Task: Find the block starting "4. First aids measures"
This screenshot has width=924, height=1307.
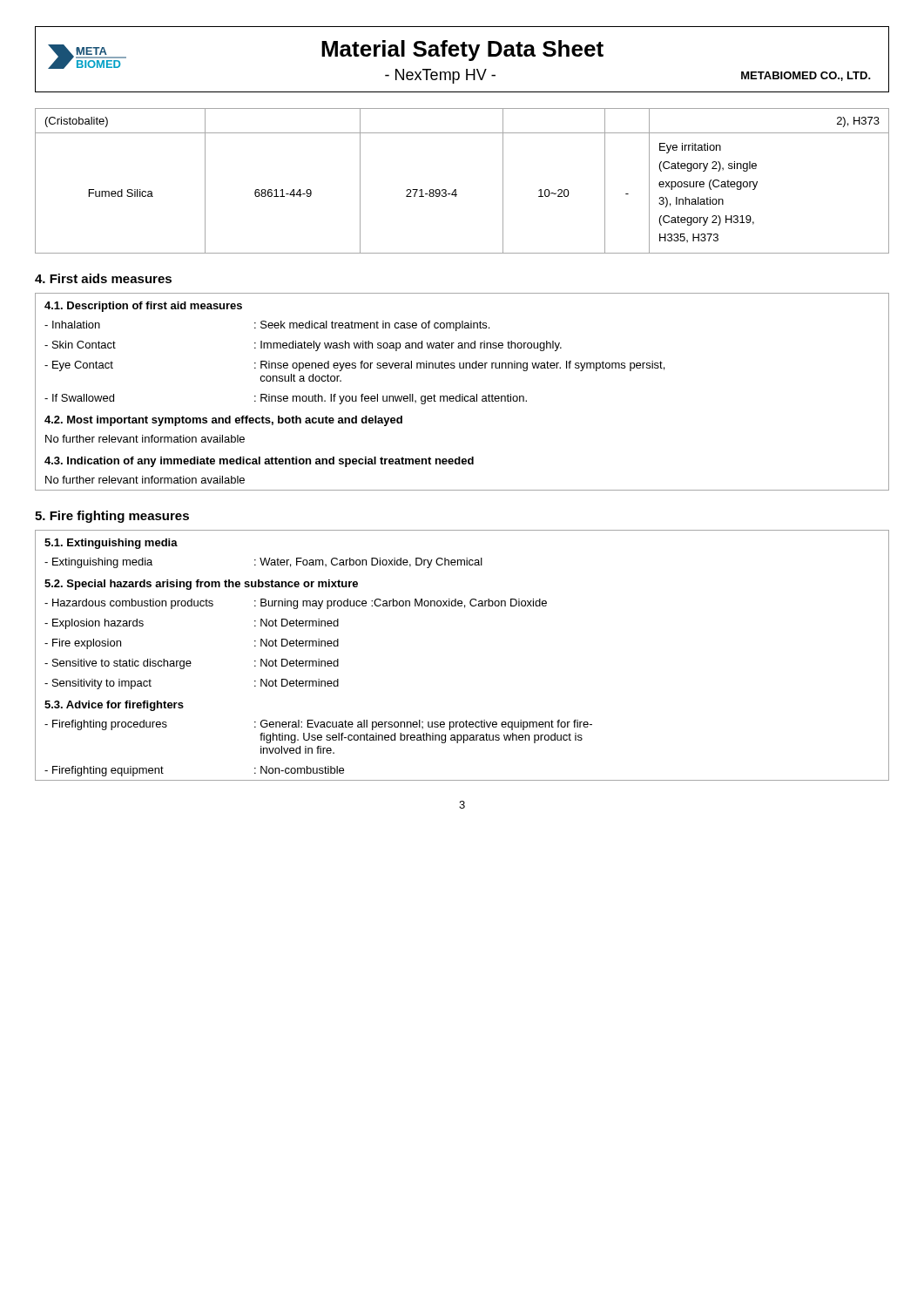Action: [x=103, y=278]
